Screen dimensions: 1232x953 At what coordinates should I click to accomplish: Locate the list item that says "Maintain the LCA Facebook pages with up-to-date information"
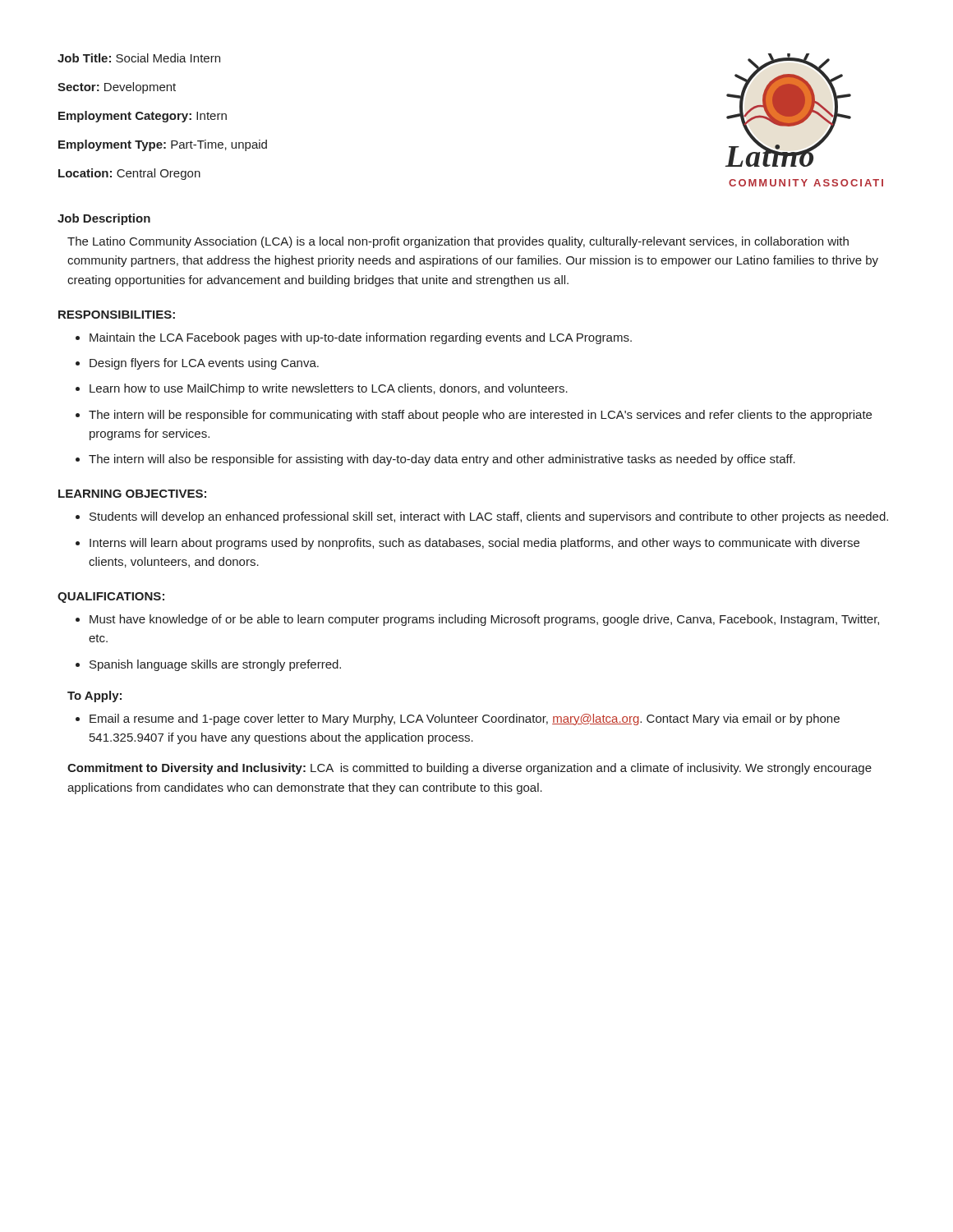361,337
